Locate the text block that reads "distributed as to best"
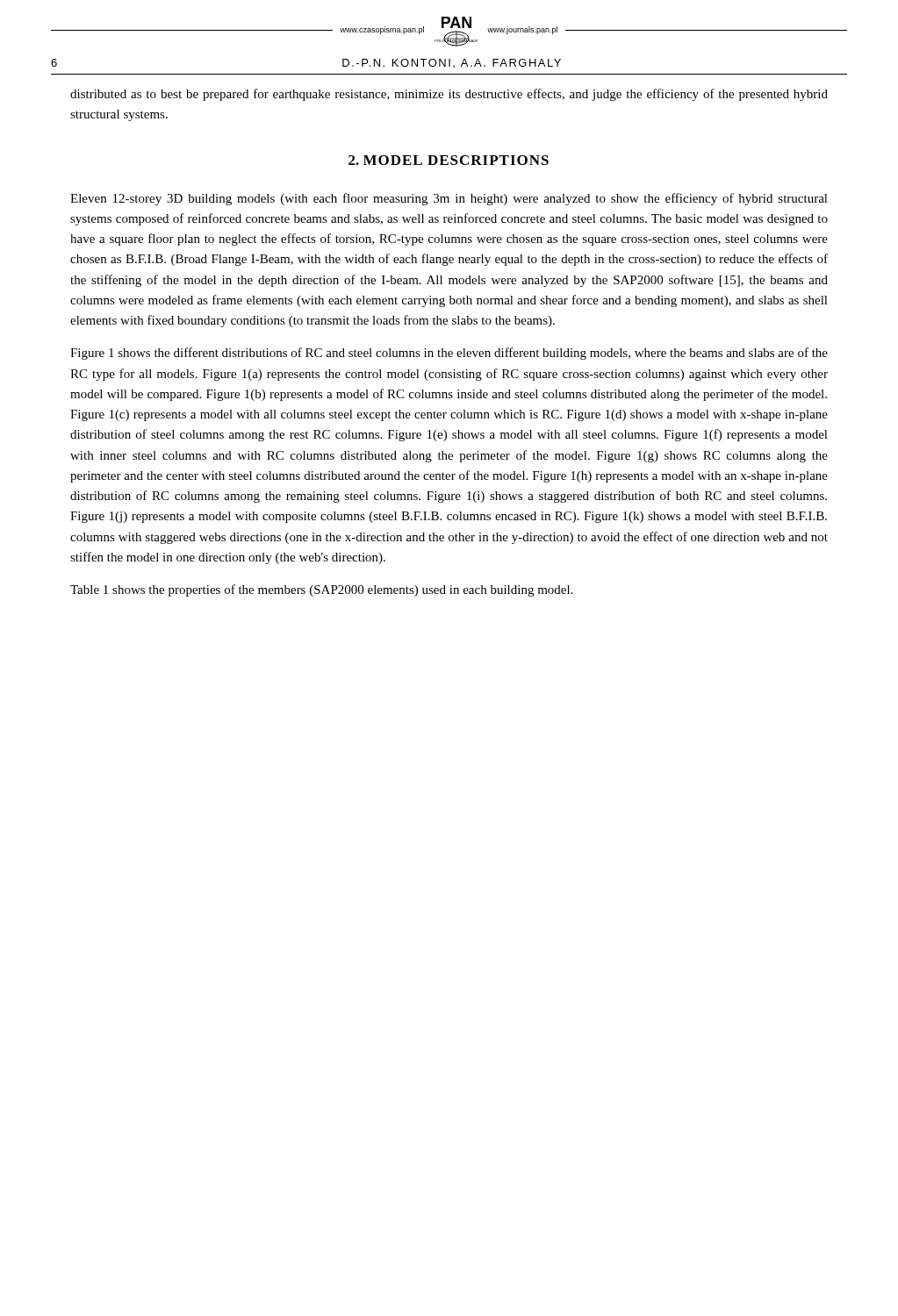Screen dimensions: 1316x898 449,104
